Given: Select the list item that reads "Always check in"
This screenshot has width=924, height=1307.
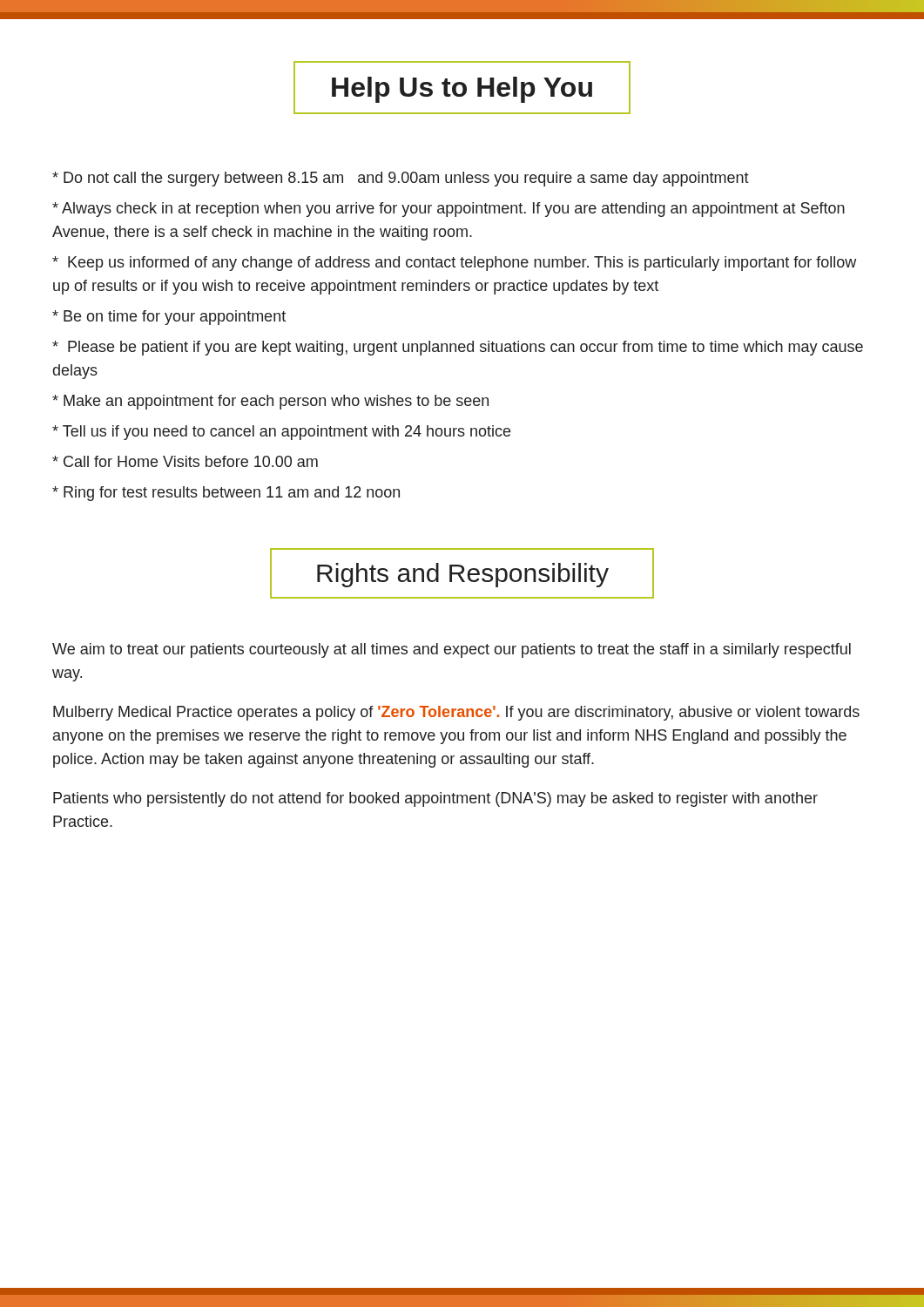Looking at the screenshot, I should click(449, 220).
